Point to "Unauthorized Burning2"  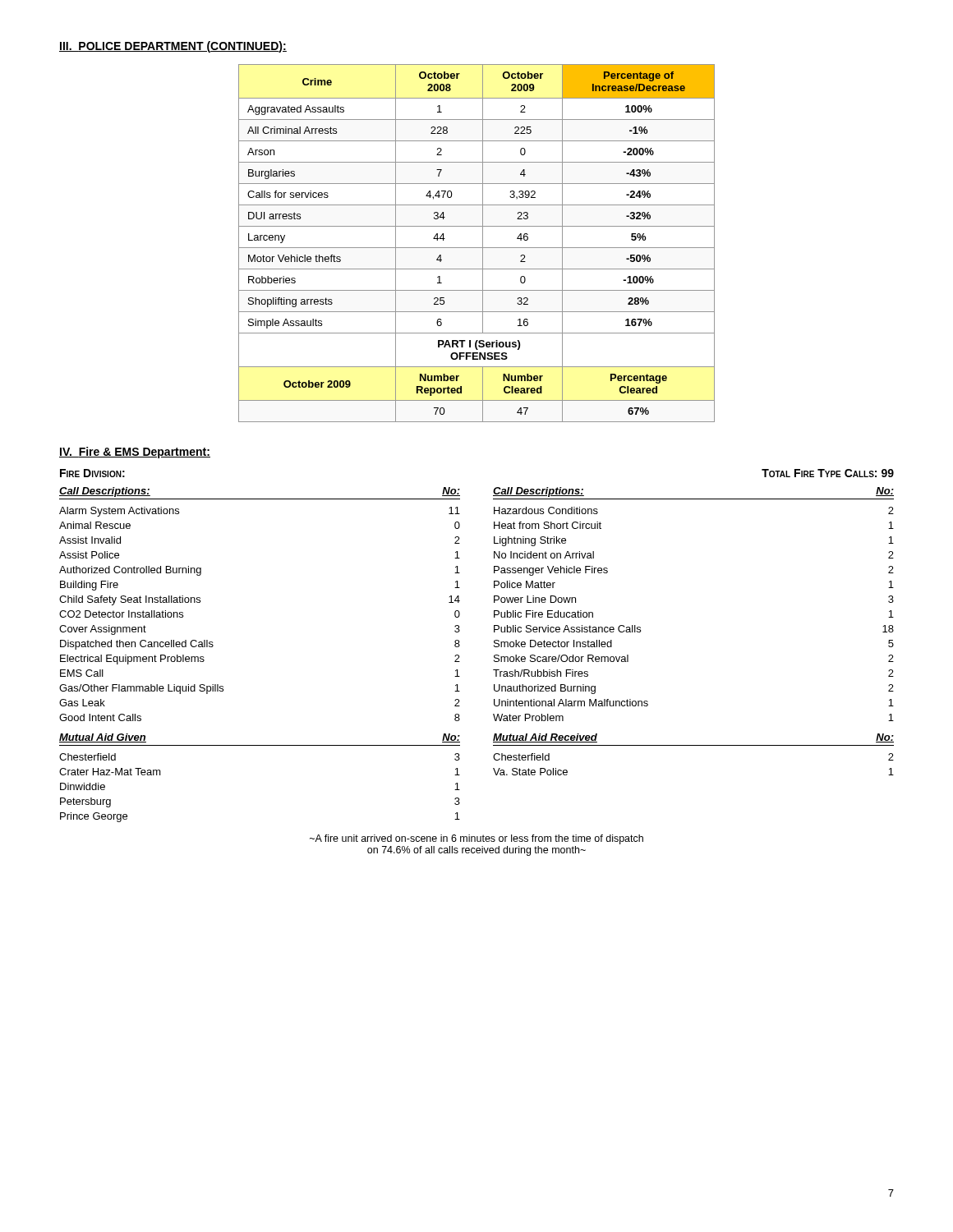pyautogui.click(x=545, y=689)
